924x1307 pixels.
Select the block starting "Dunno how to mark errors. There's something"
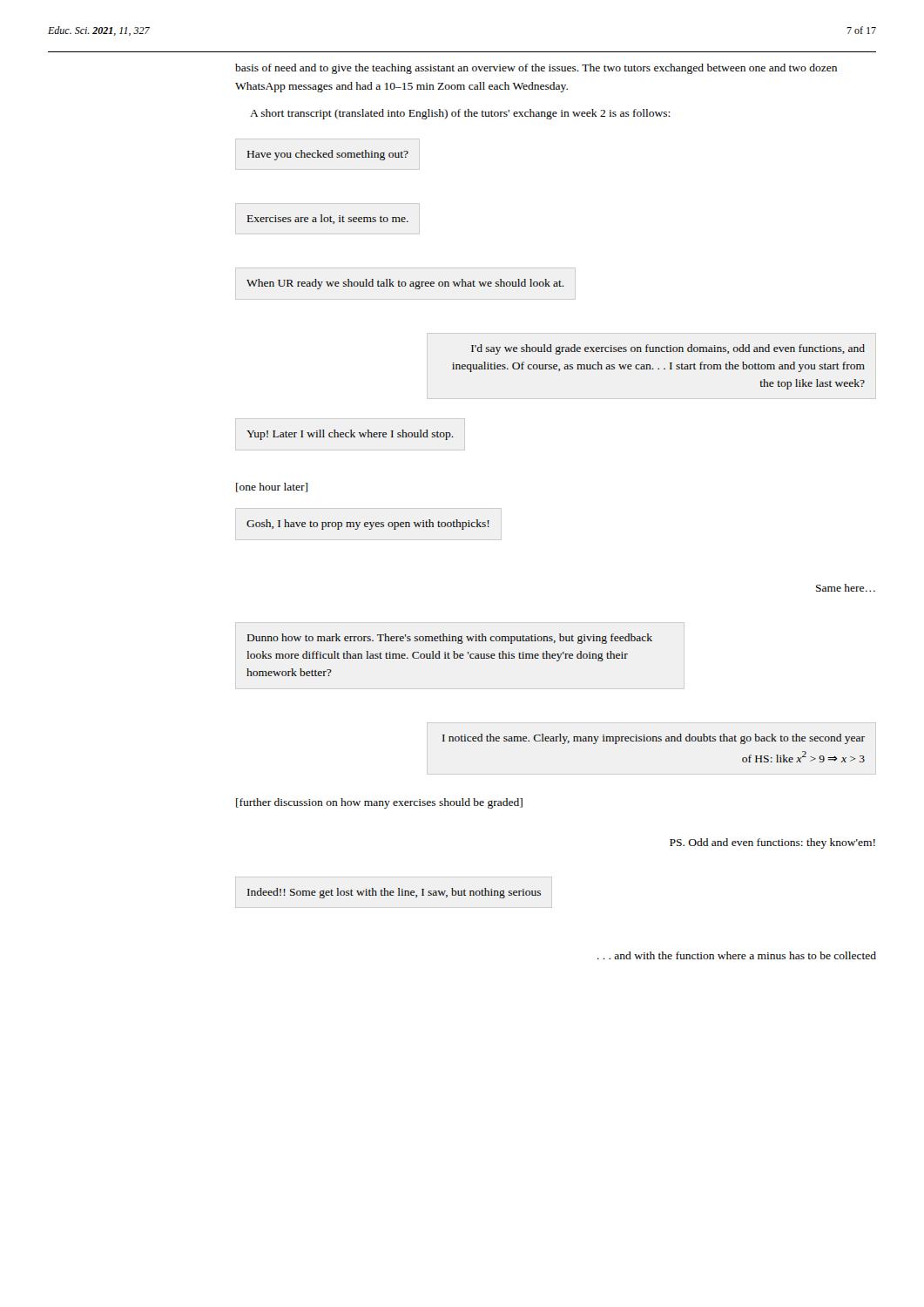tap(460, 656)
